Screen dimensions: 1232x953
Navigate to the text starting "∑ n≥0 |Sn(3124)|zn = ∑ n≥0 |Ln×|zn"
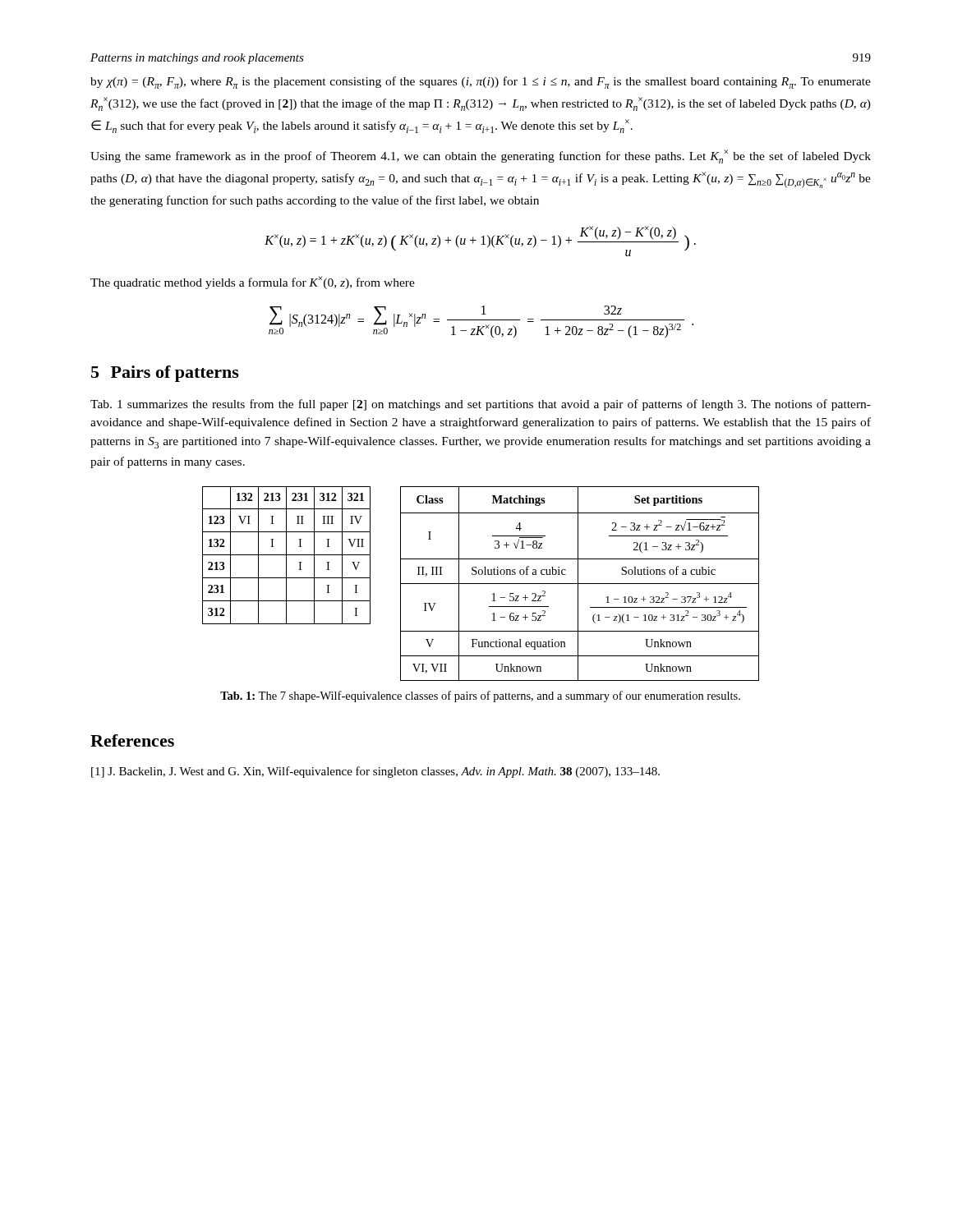[481, 321]
